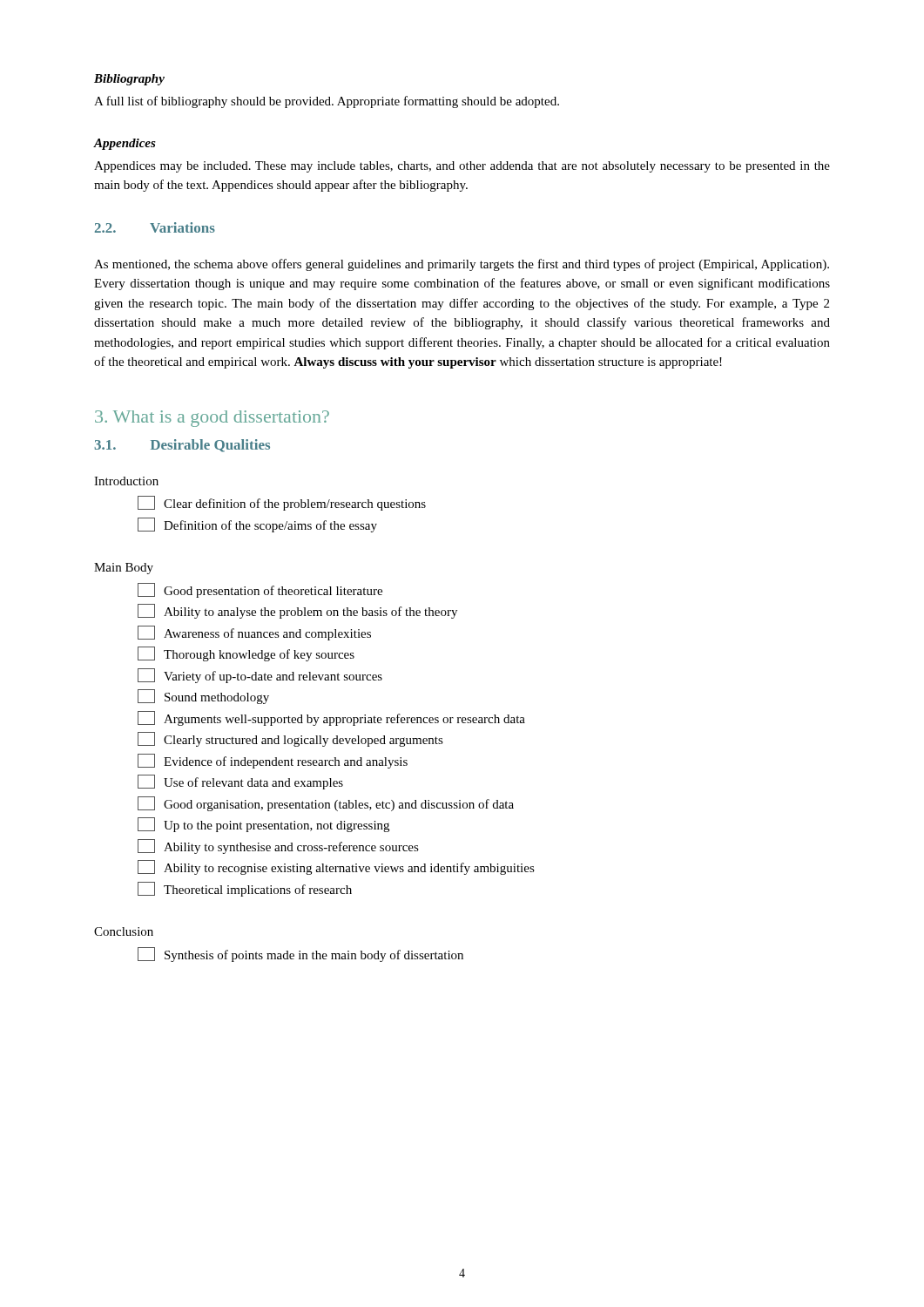Screen dimensions: 1307x924
Task: Where is the passage that starts "Good organisation, presentation (tables, etc)"?
Action: tap(326, 804)
